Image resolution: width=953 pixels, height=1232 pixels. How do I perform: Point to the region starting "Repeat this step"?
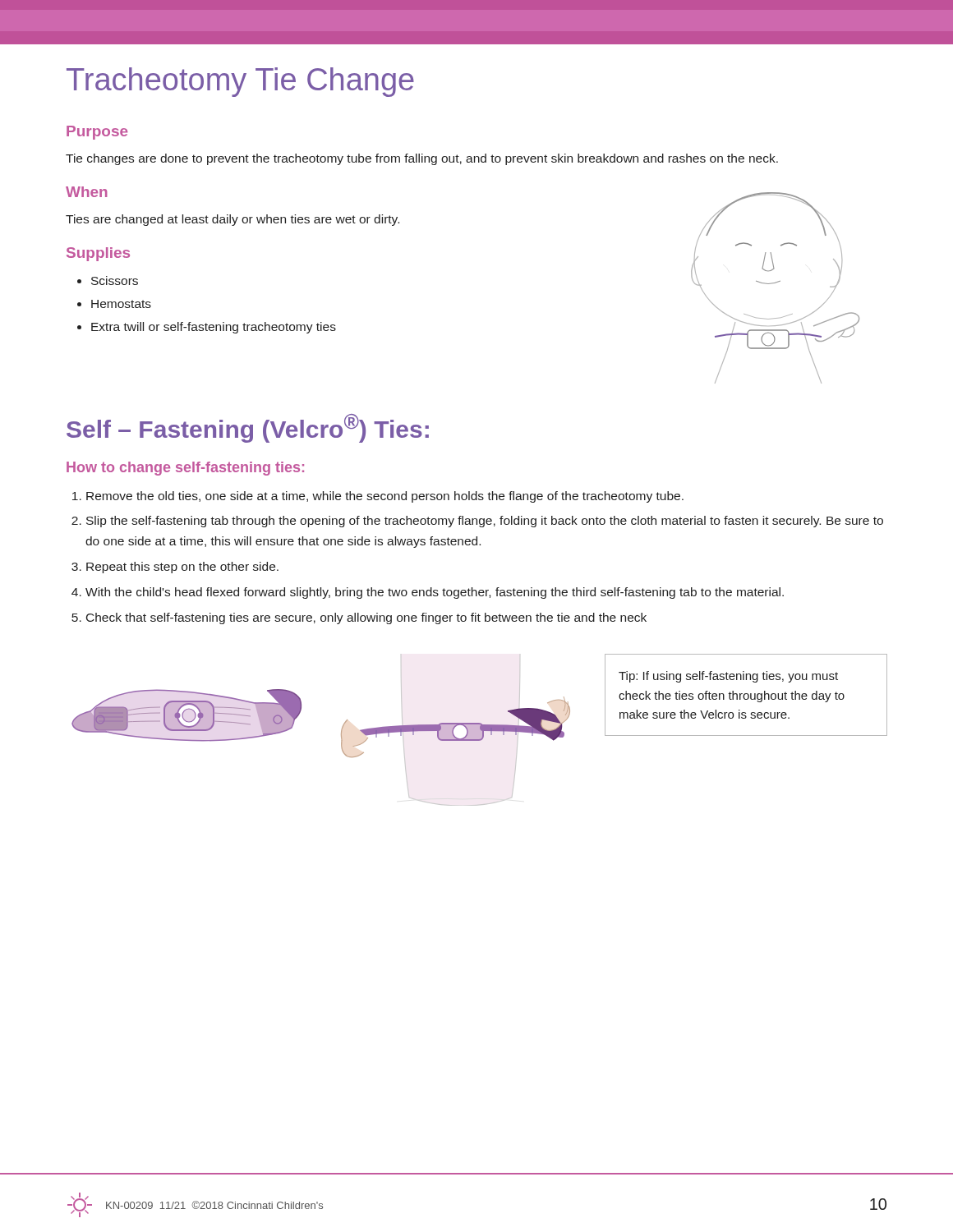pos(182,566)
